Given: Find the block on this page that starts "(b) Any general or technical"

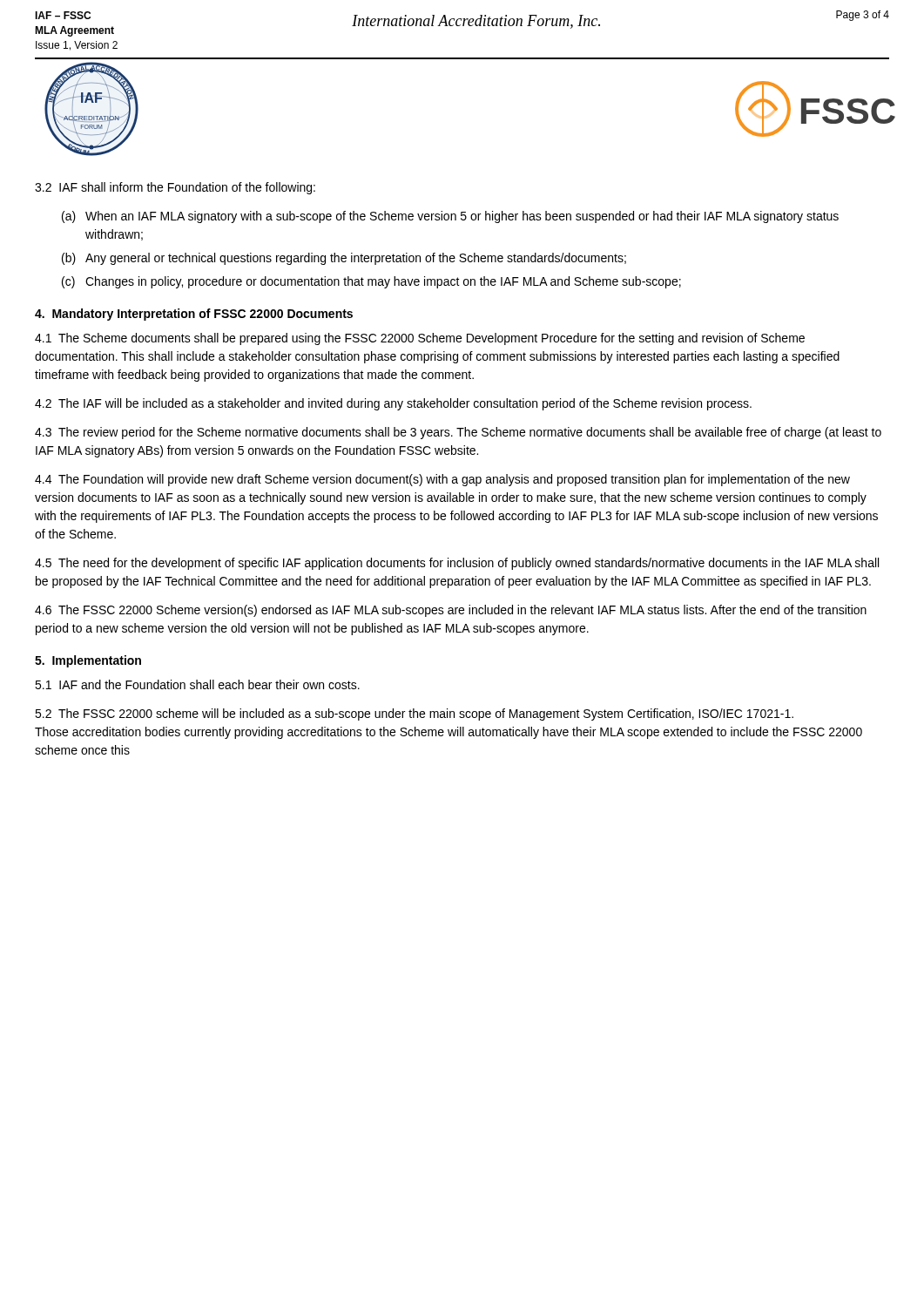Looking at the screenshot, I should click(x=475, y=258).
